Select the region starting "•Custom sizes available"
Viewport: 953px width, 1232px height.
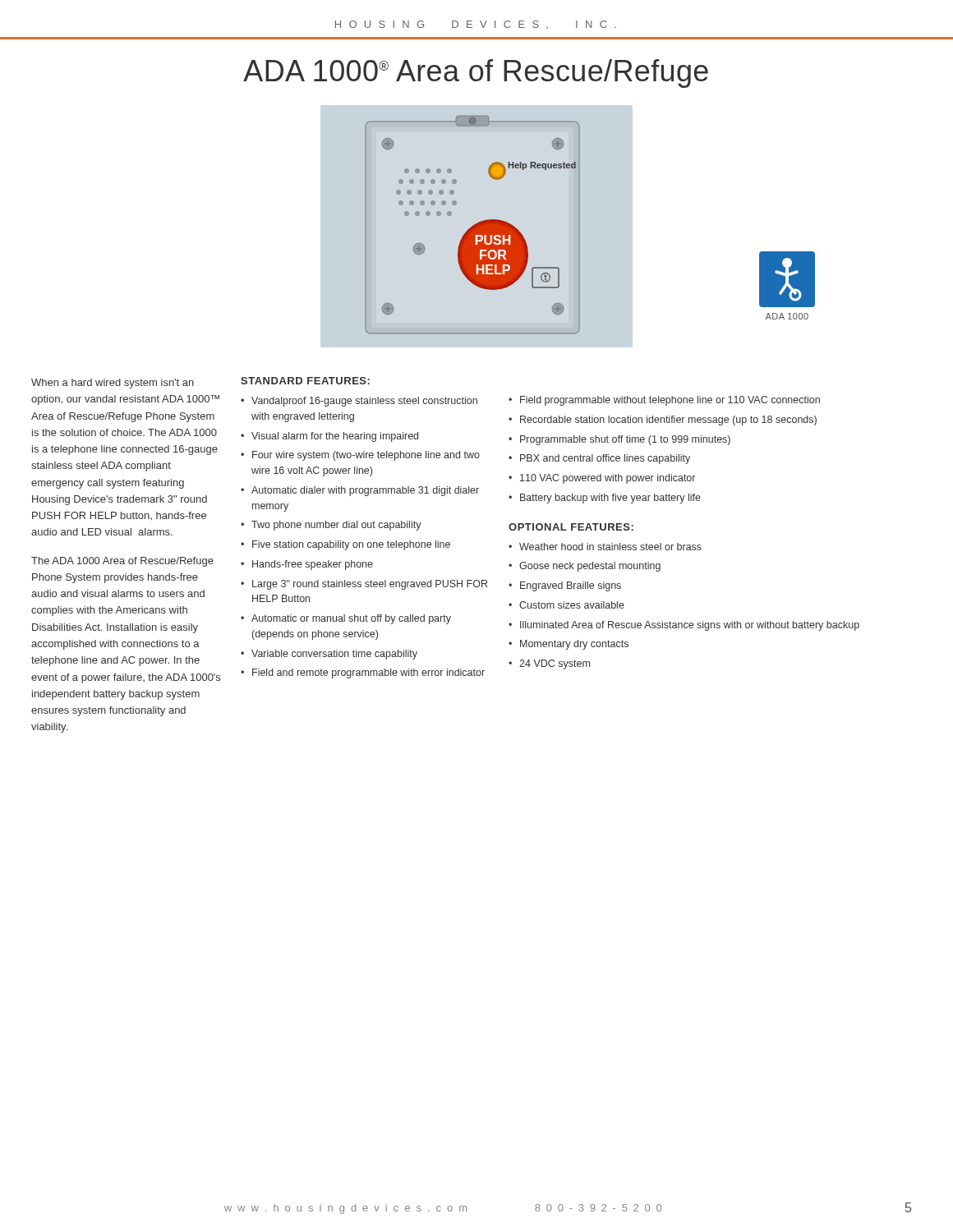pos(566,605)
